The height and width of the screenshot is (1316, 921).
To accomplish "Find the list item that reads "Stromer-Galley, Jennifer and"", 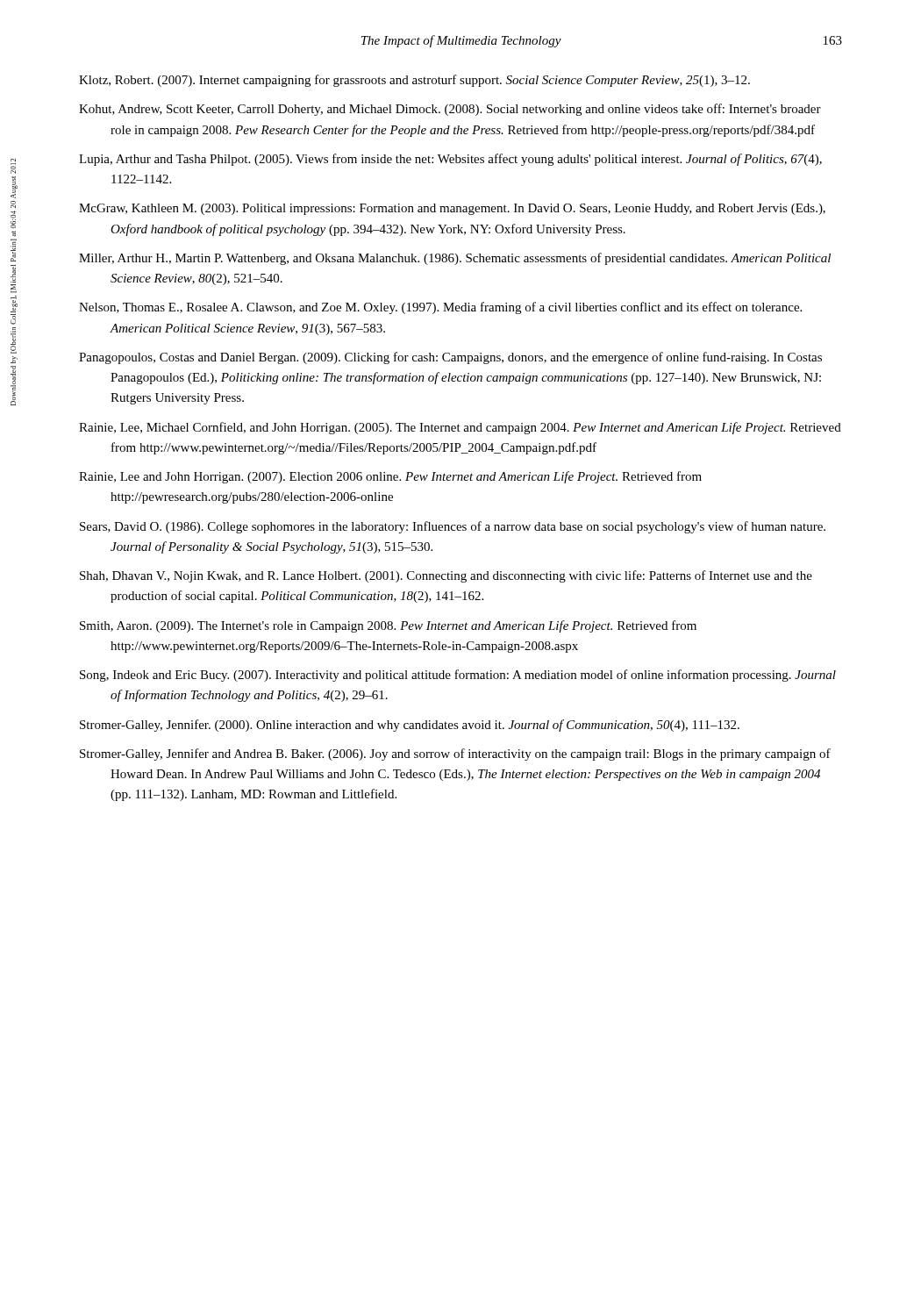I will [x=455, y=774].
